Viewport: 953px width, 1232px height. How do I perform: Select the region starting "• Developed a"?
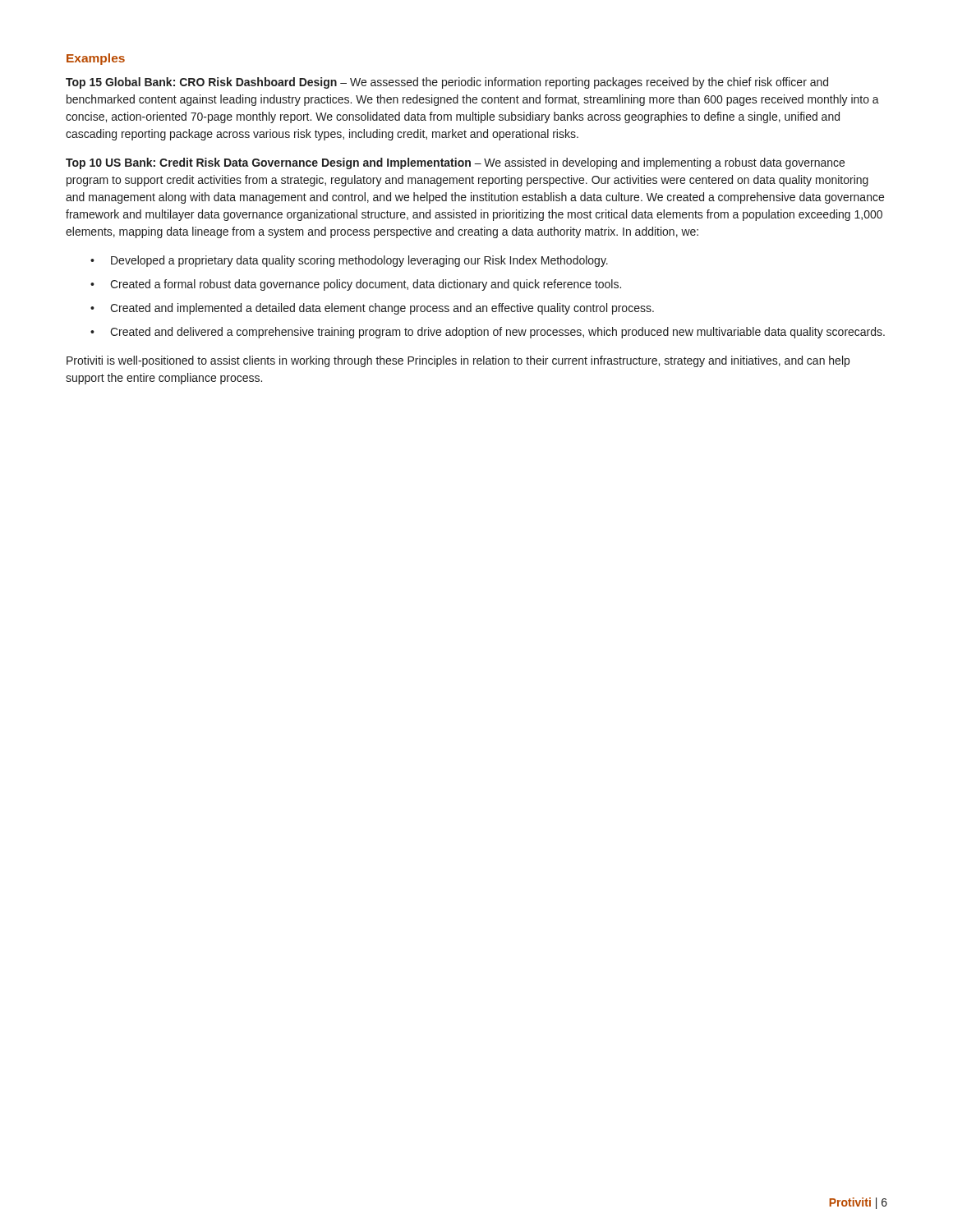[489, 261]
